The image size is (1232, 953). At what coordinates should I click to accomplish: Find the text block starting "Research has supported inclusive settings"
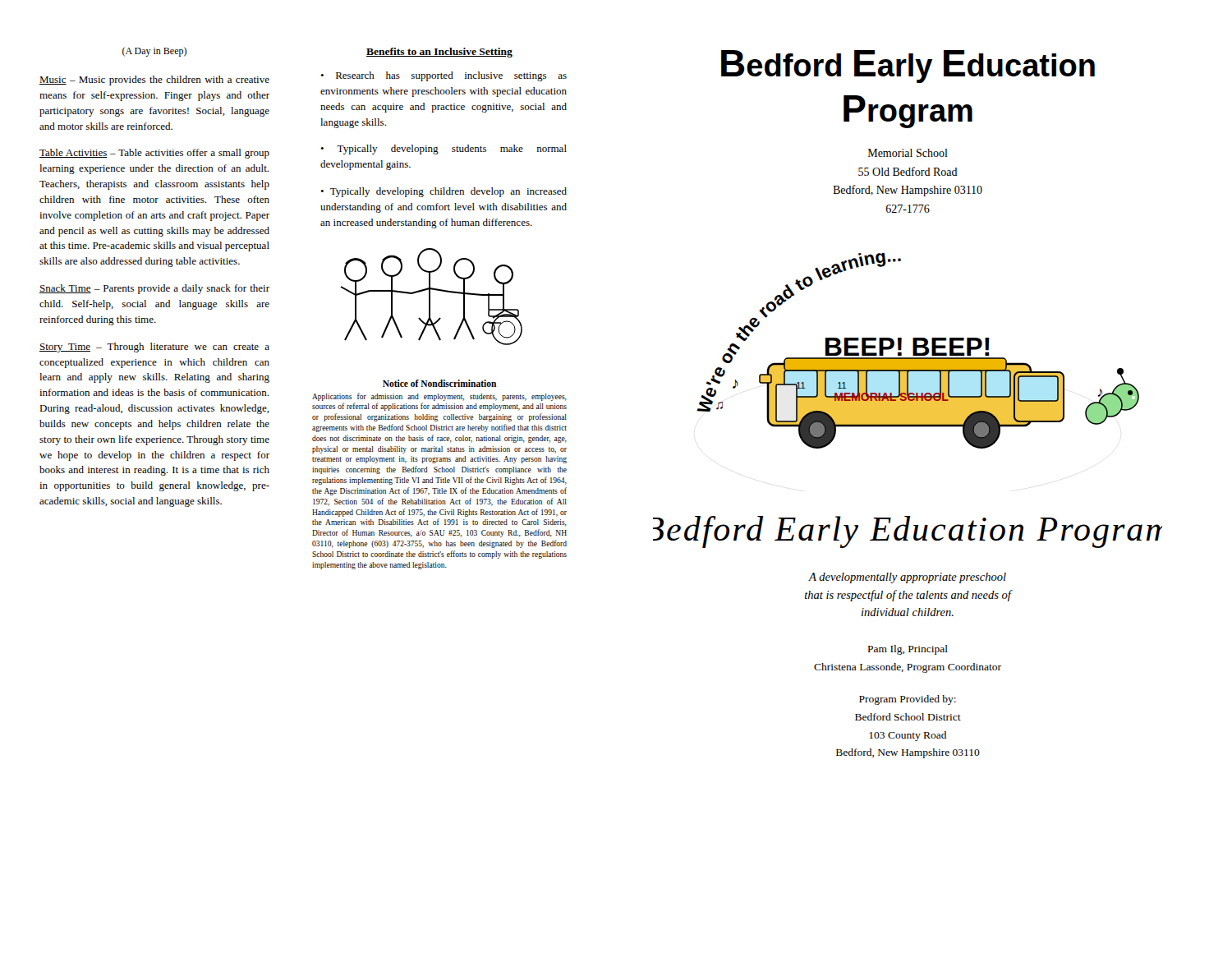coord(444,98)
